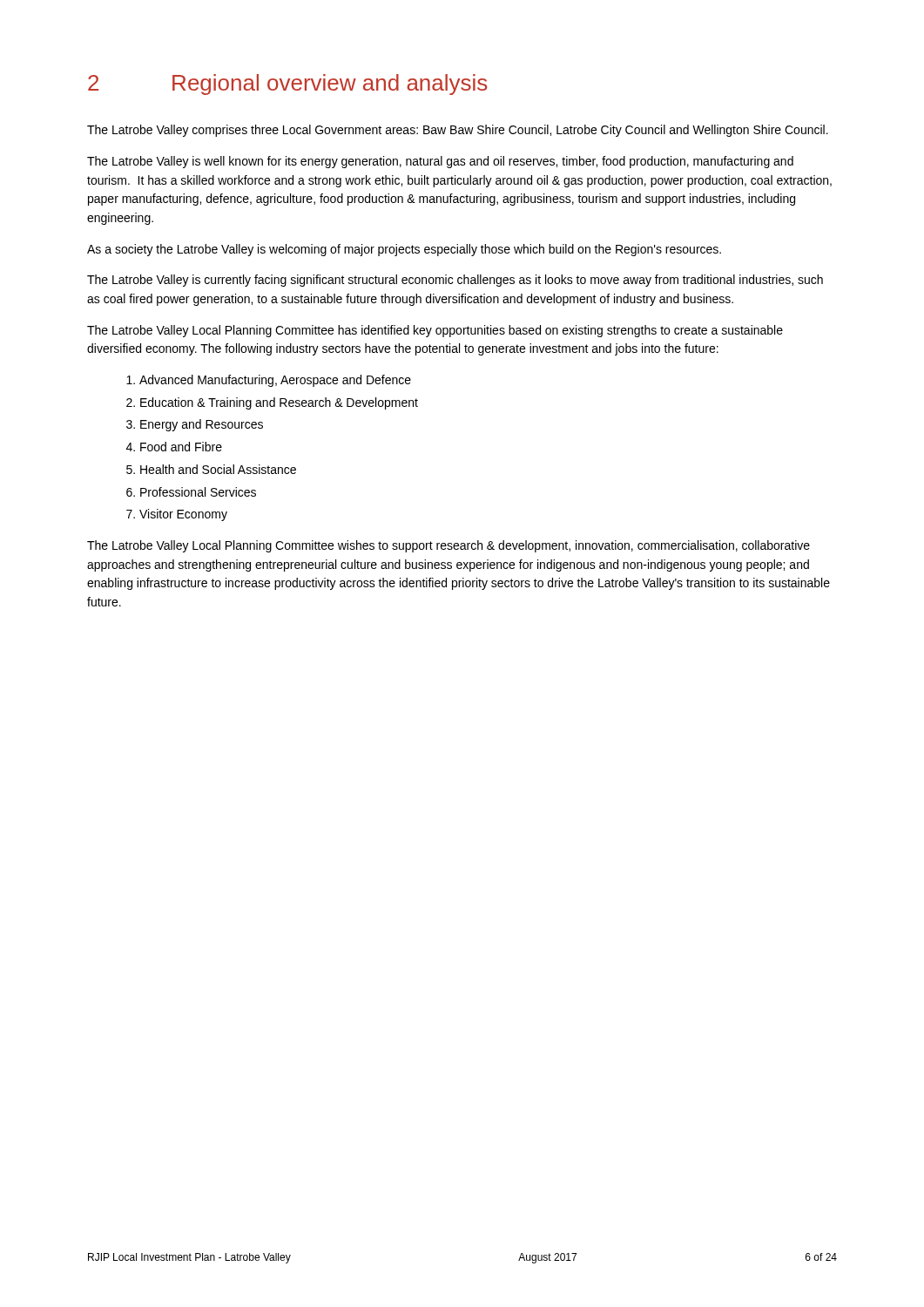This screenshot has height=1307, width=924.
Task: Point to the region starting "The Latrobe Valley is currently facing significant"
Action: click(462, 290)
